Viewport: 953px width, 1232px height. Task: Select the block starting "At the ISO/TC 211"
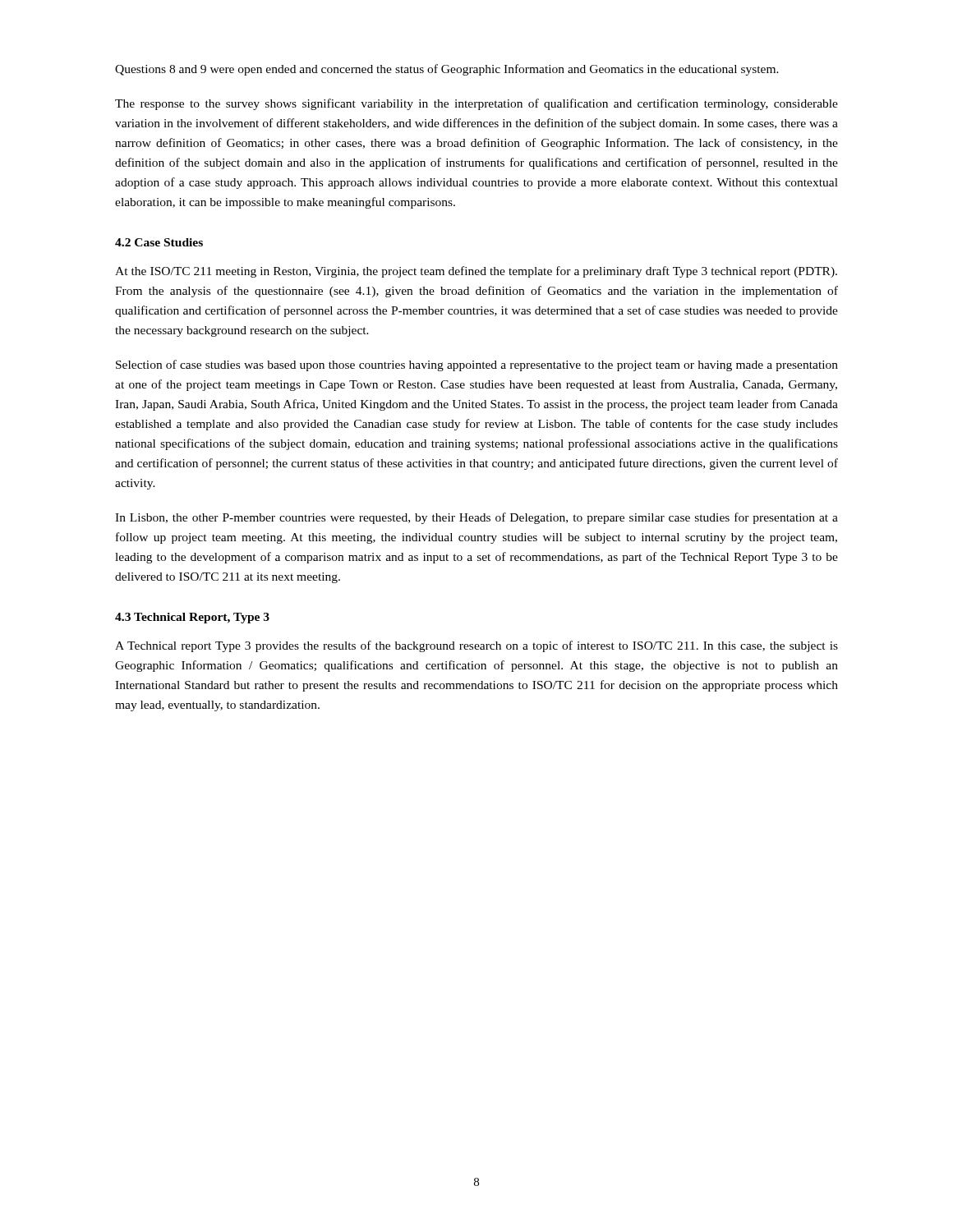click(476, 300)
